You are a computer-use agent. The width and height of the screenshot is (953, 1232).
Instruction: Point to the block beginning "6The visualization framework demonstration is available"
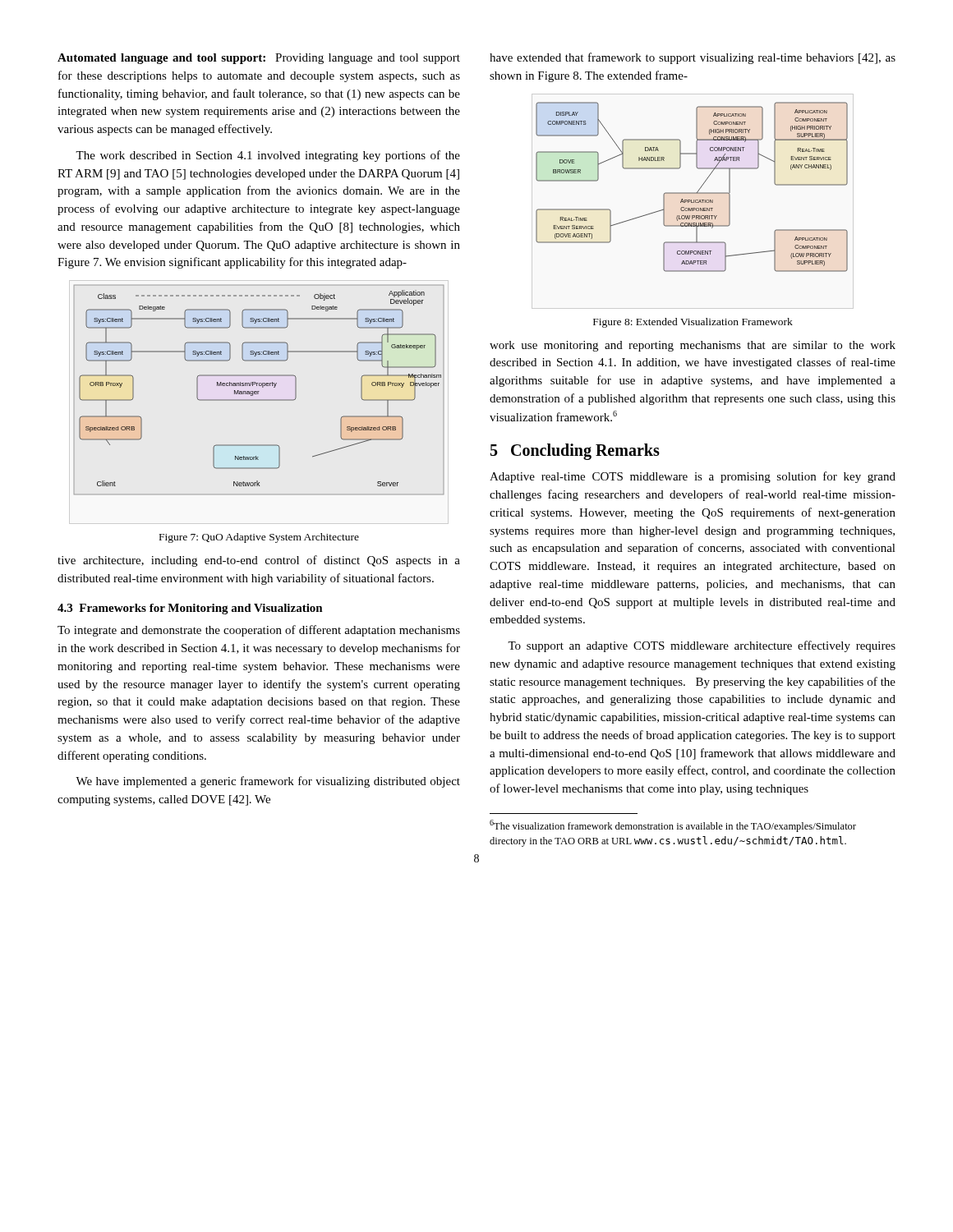(x=673, y=832)
